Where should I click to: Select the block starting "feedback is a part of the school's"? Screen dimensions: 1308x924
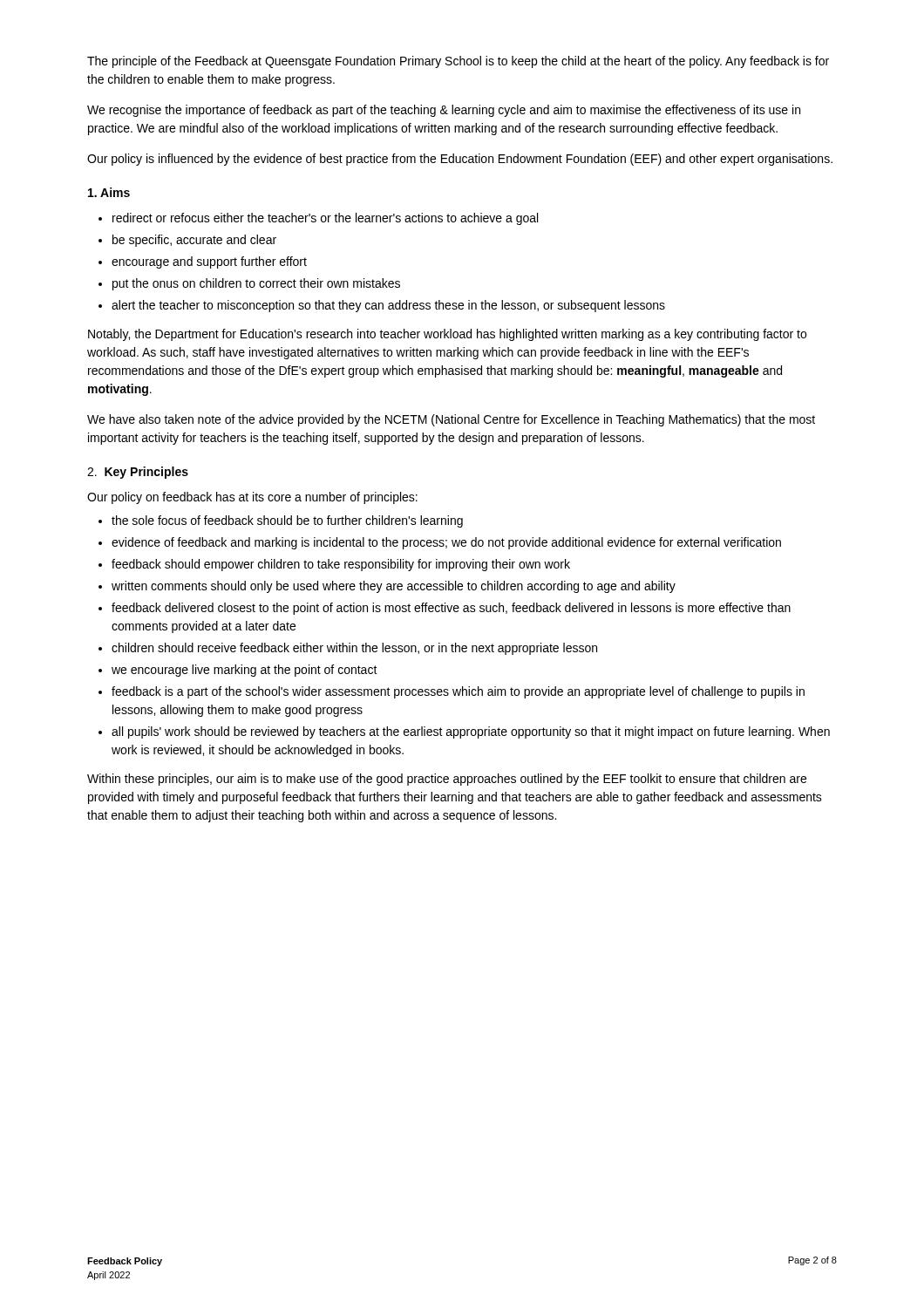(458, 701)
